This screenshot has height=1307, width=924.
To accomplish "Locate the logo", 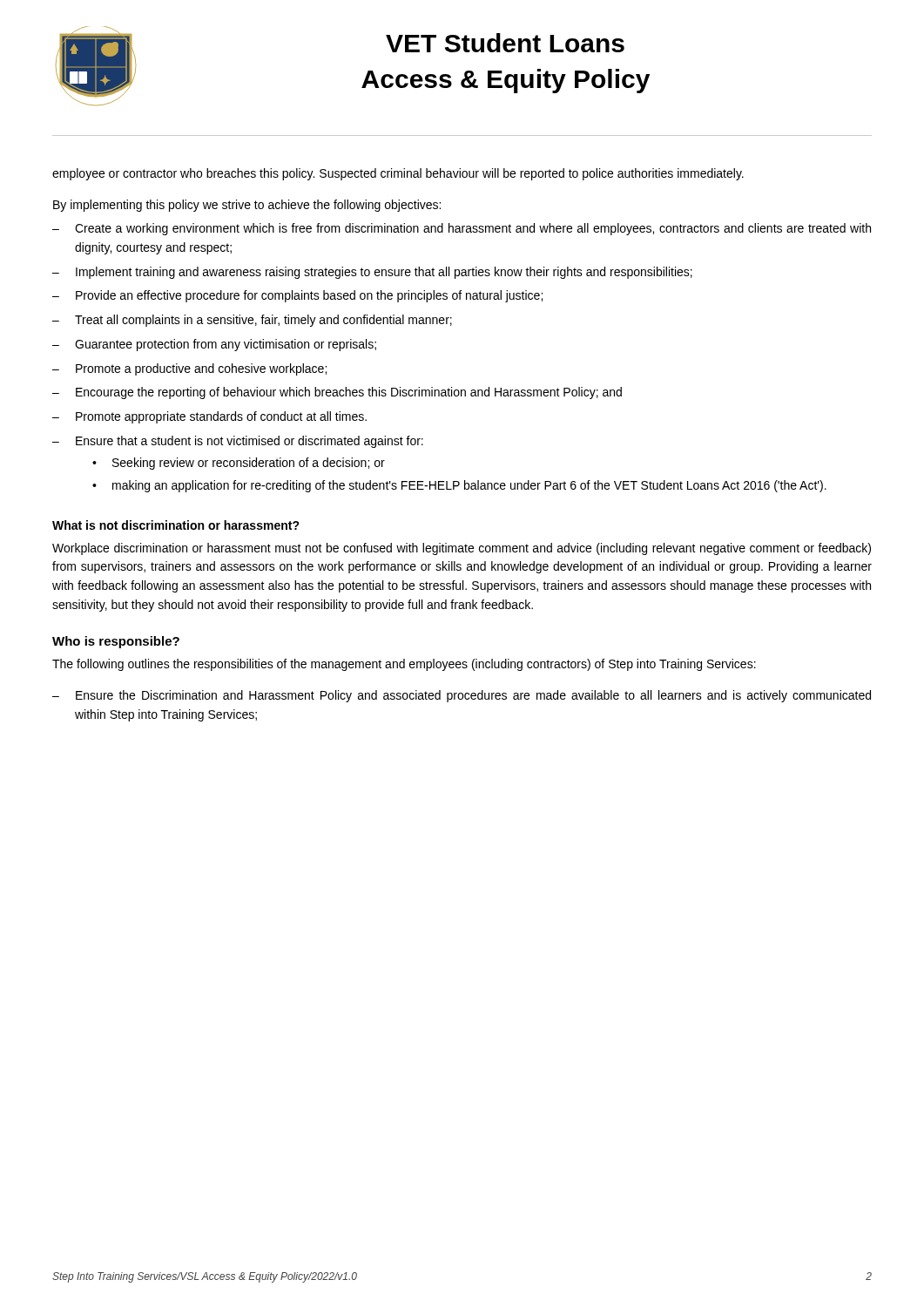I will 96,71.
